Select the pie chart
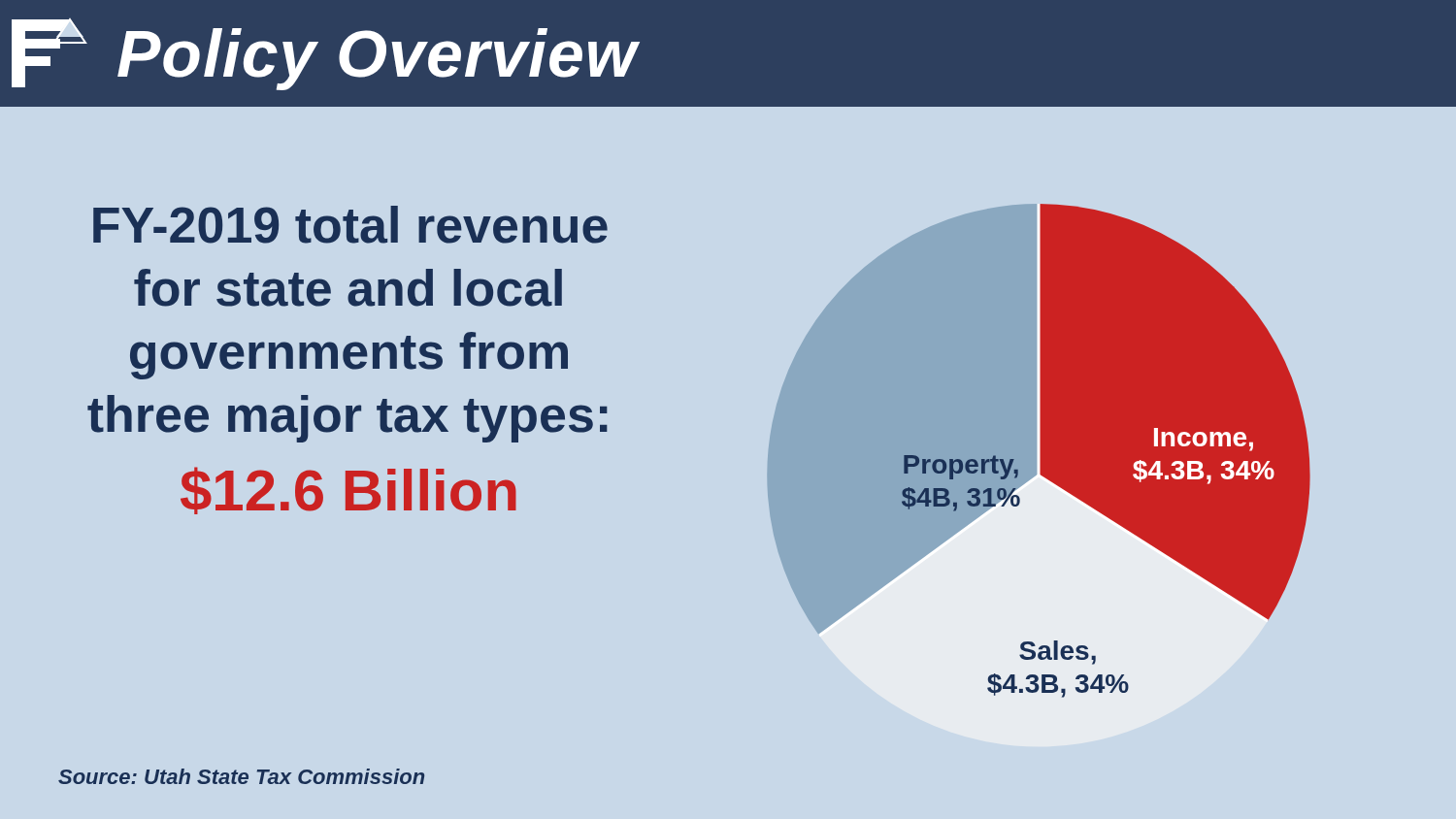The width and height of the screenshot is (1456, 819). click(1039, 475)
